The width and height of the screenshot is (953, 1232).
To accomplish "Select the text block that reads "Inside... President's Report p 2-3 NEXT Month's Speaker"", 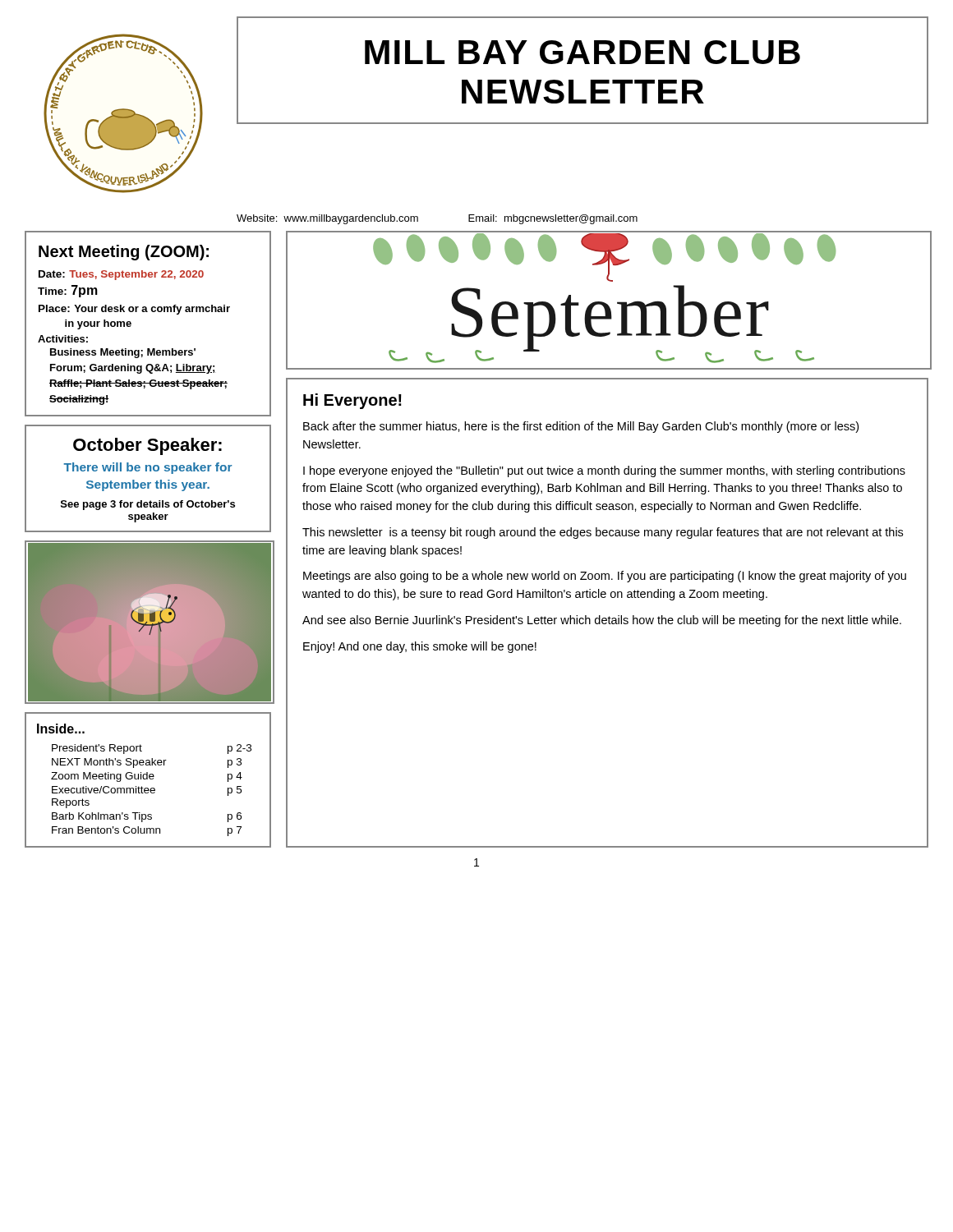I will 148,779.
